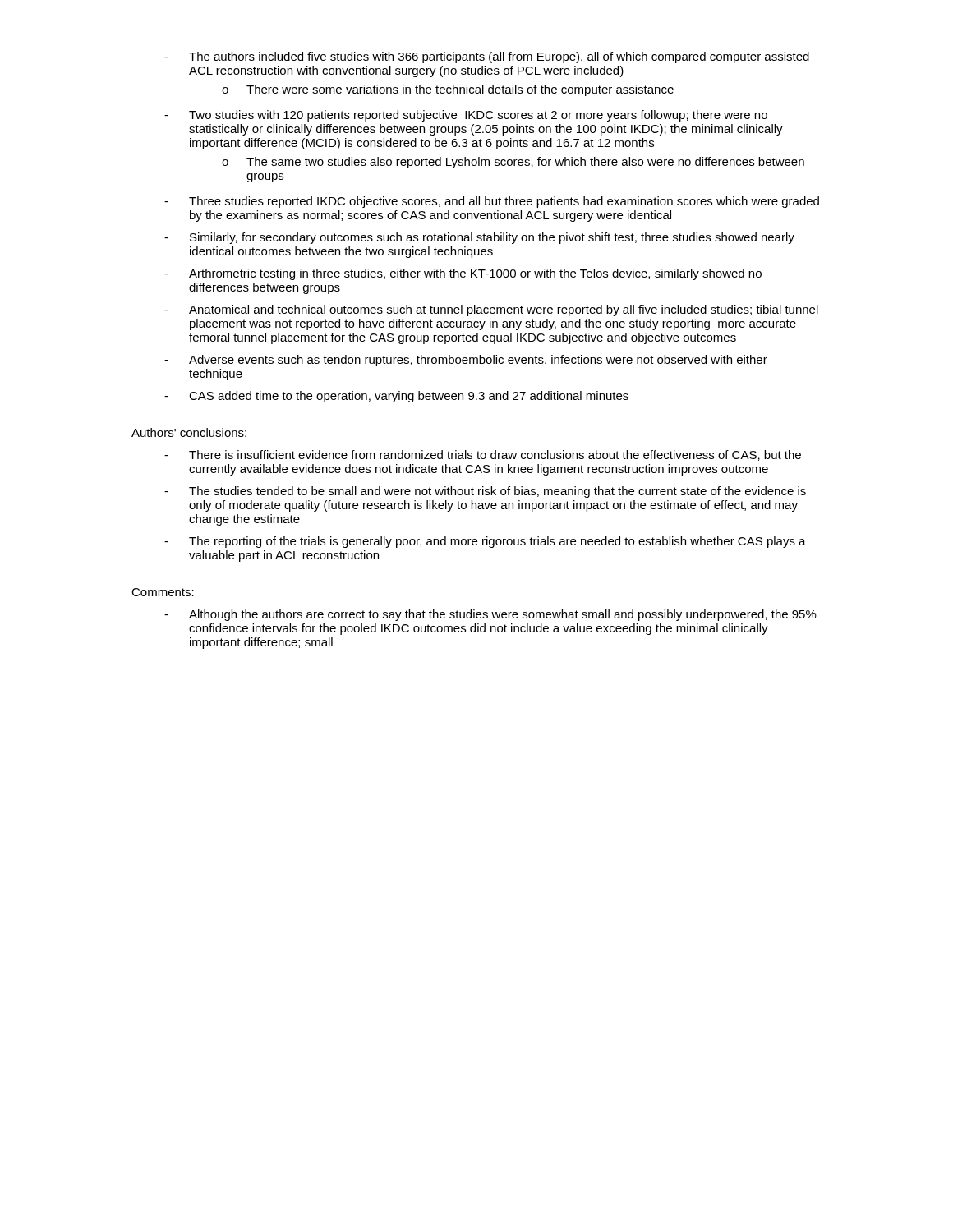Find the block on this page that starts "- The studies tended to be small"
The width and height of the screenshot is (953, 1232).
(493, 505)
